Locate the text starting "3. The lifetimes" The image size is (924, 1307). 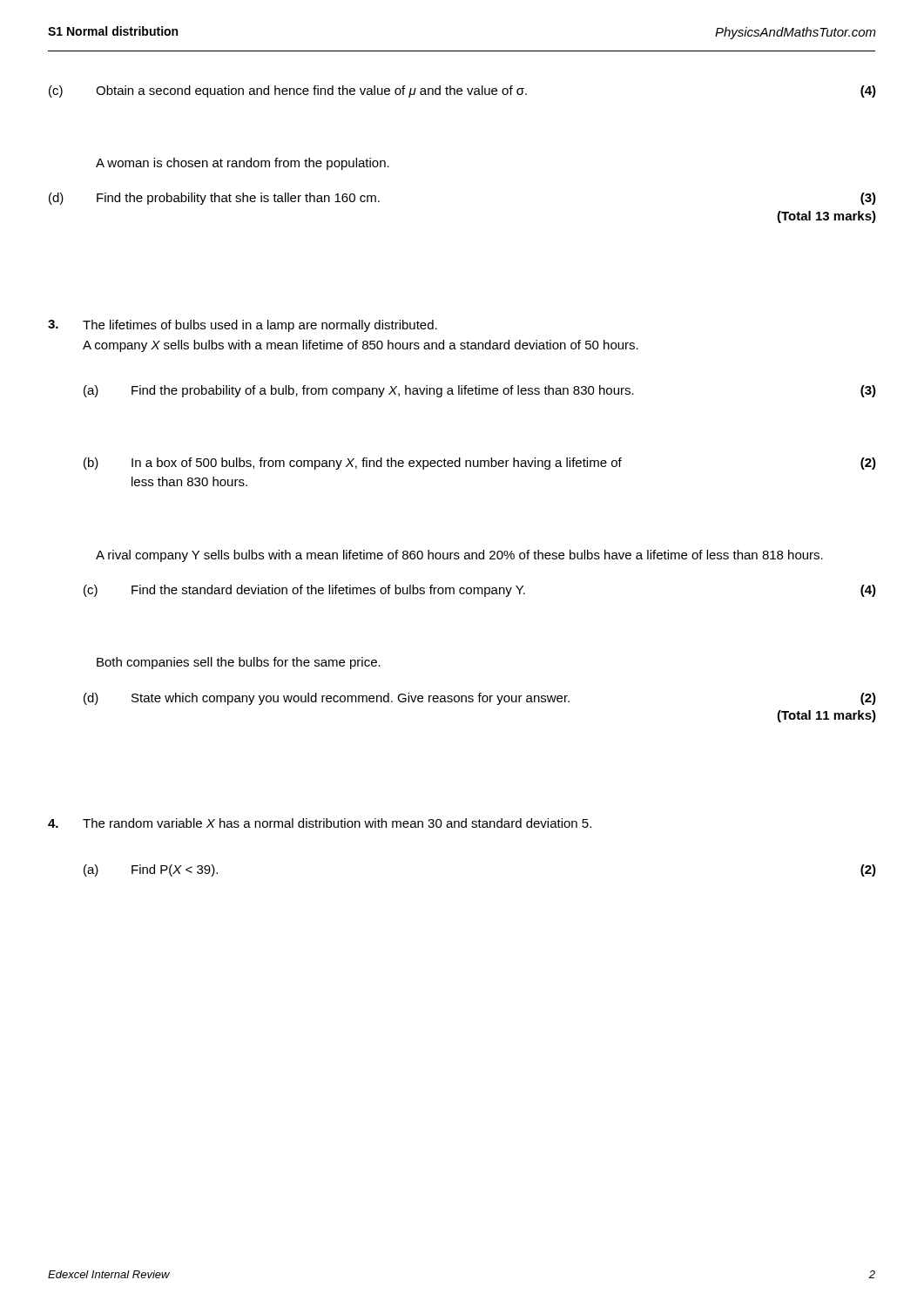[x=462, y=334]
